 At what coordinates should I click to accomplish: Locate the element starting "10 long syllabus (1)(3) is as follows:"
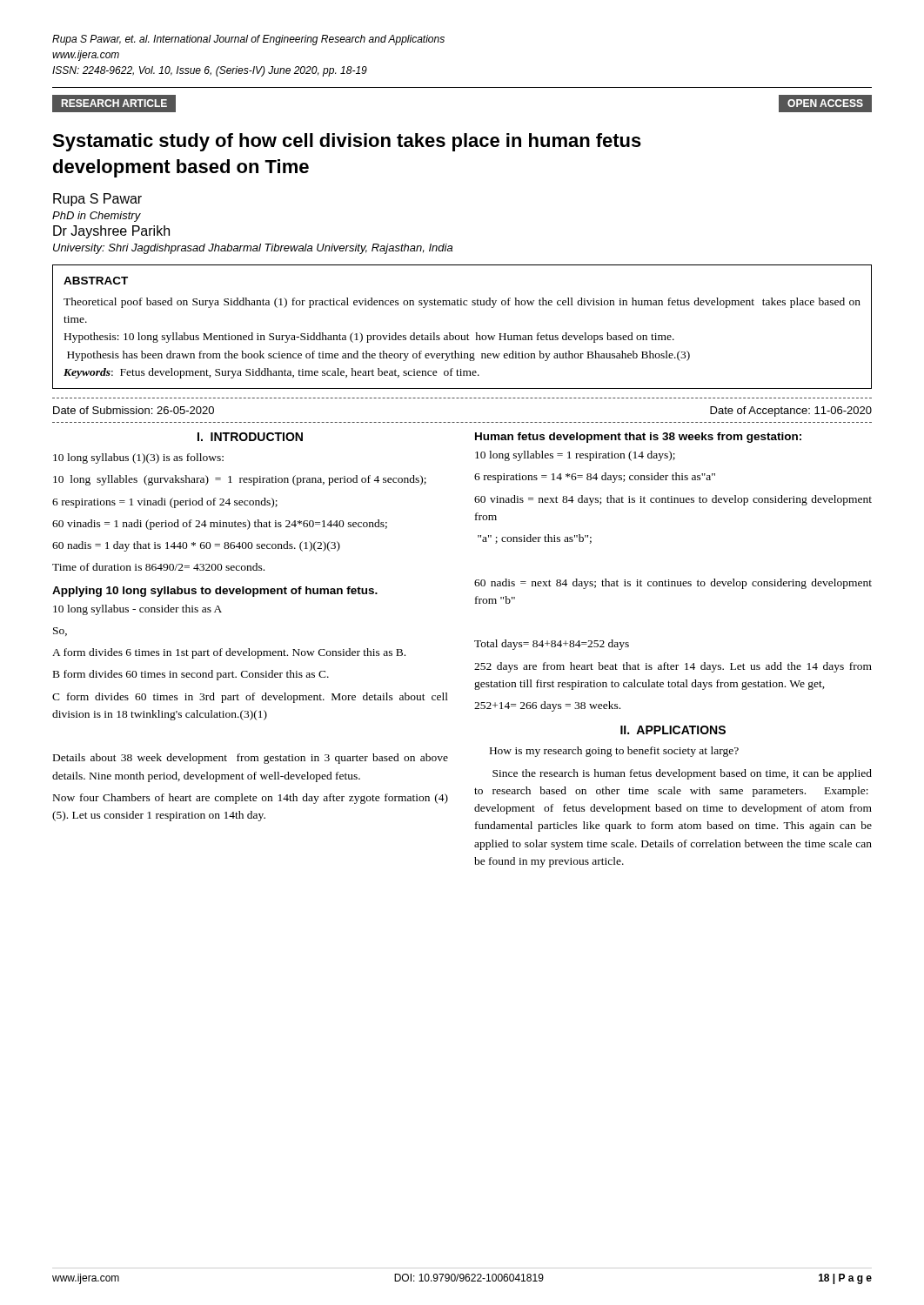(250, 513)
